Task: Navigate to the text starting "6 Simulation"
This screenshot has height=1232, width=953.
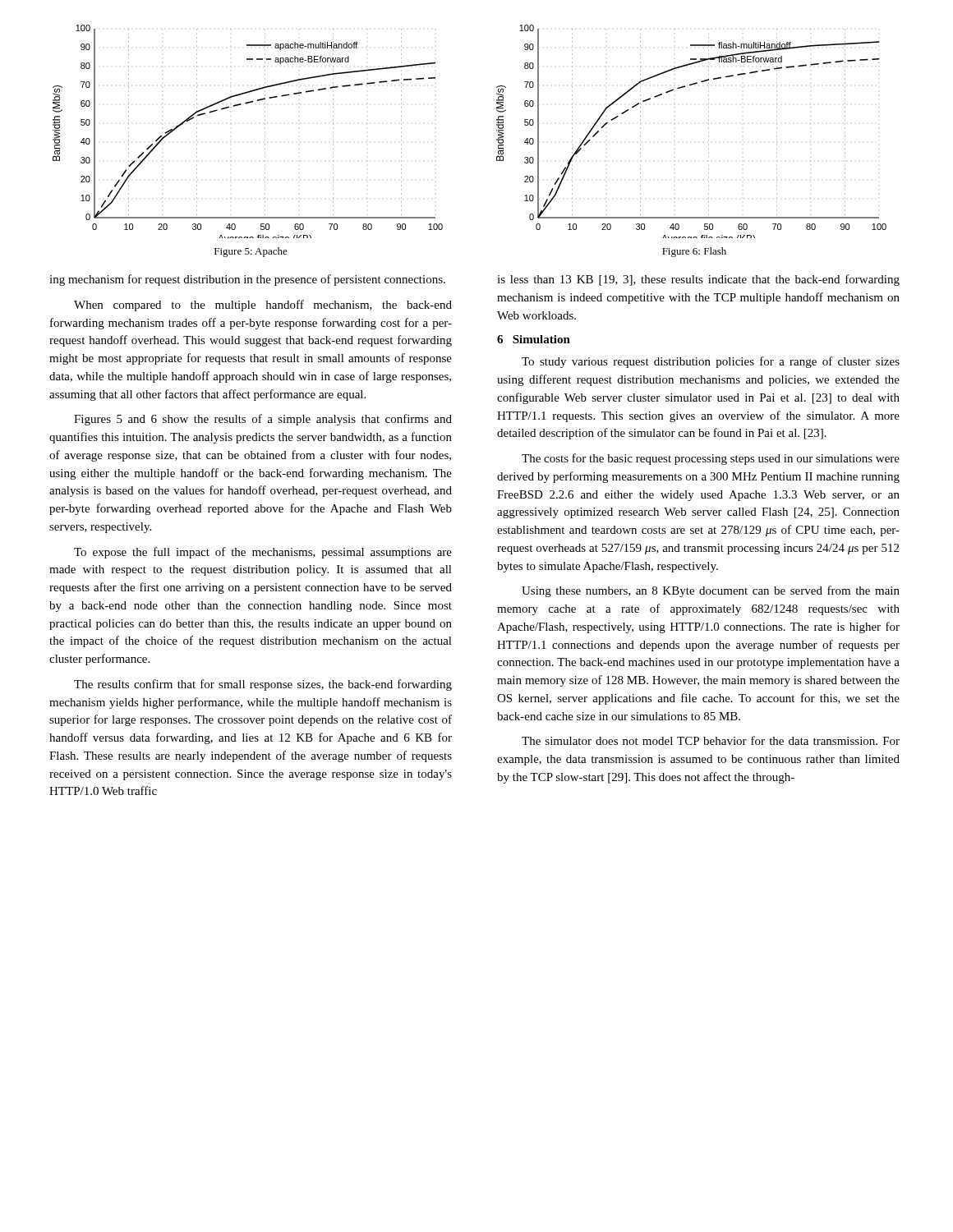Action: [534, 339]
